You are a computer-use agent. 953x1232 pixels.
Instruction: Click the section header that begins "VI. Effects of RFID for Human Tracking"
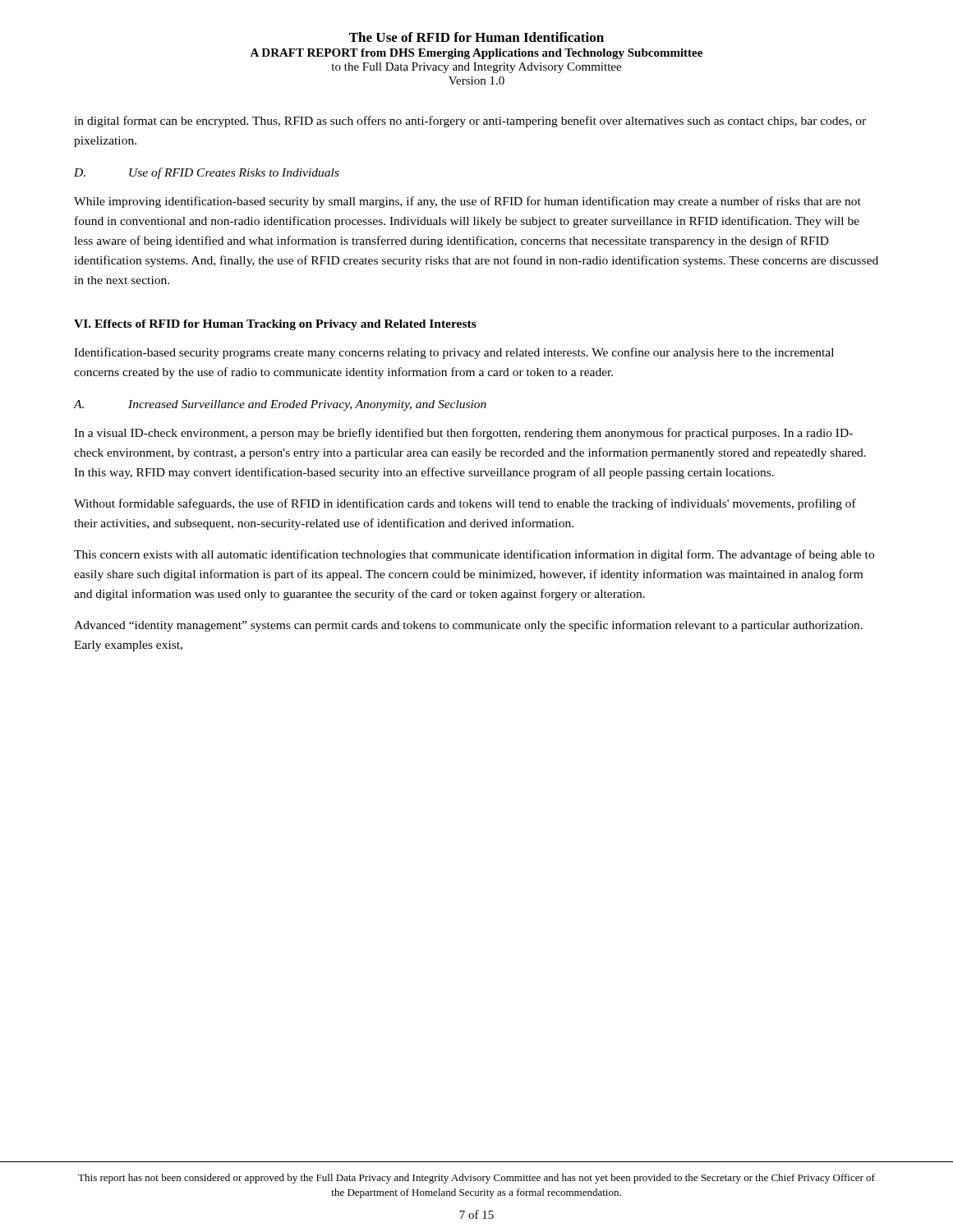click(x=275, y=323)
